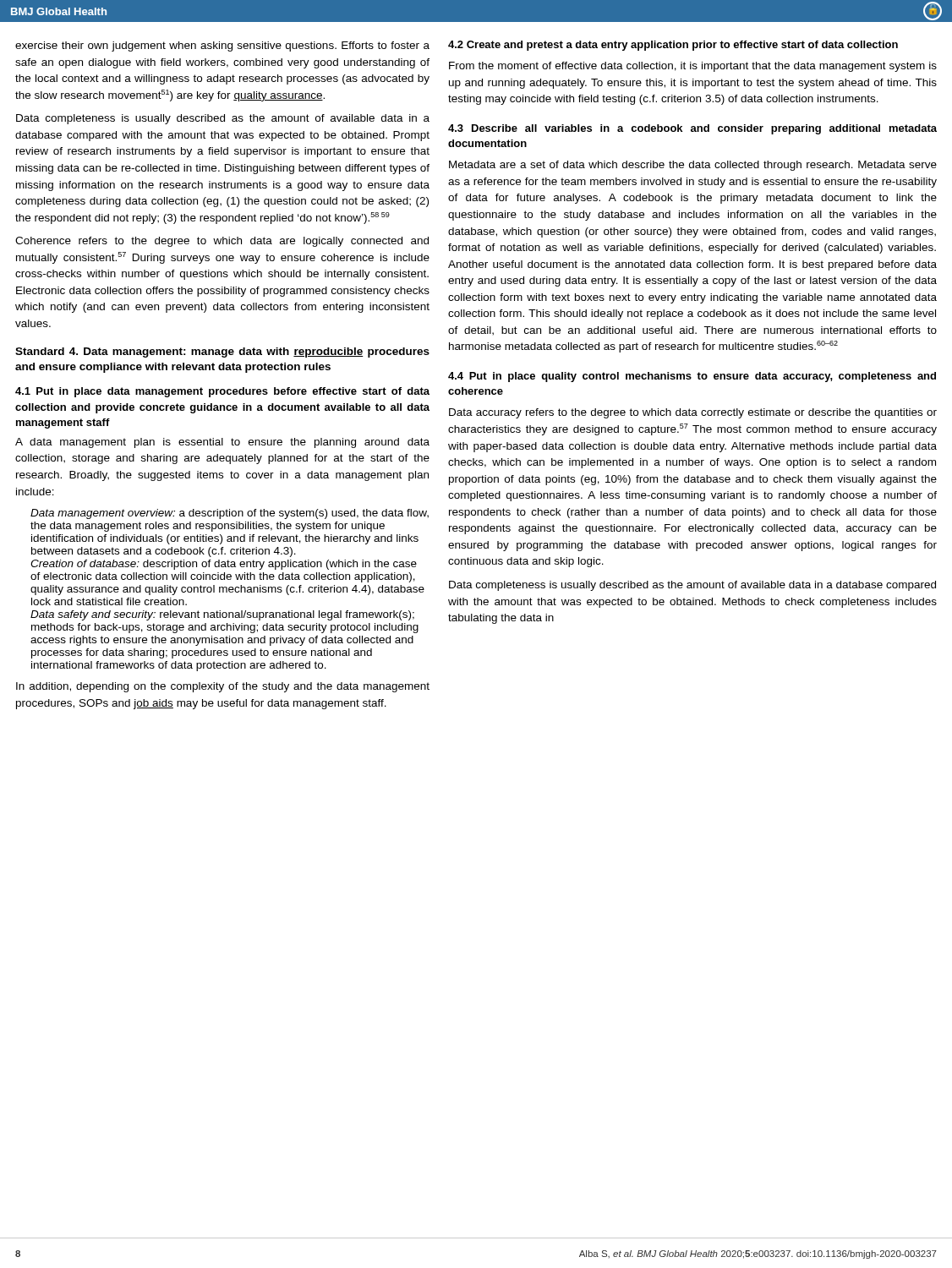Image resolution: width=952 pixels, height=1268 pixels.
Task: Locate the text starting "In addition, depending on the complexity of"
Action: point(222,695)
